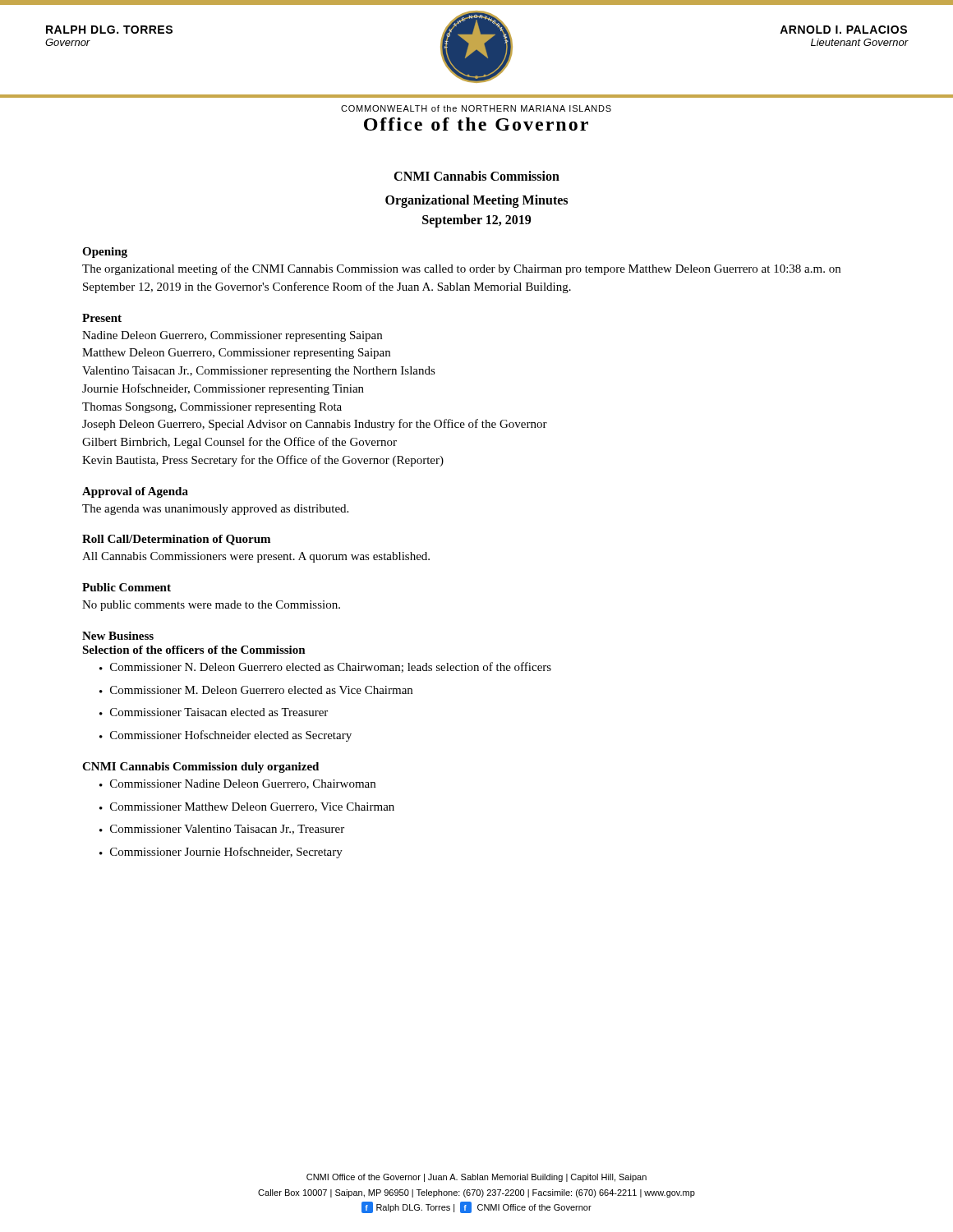953x1232 pixels.
Task: Point to "• Commissioner Valentino Taisacan Jr., Treasurer"
Action: (x=221, y=830)
